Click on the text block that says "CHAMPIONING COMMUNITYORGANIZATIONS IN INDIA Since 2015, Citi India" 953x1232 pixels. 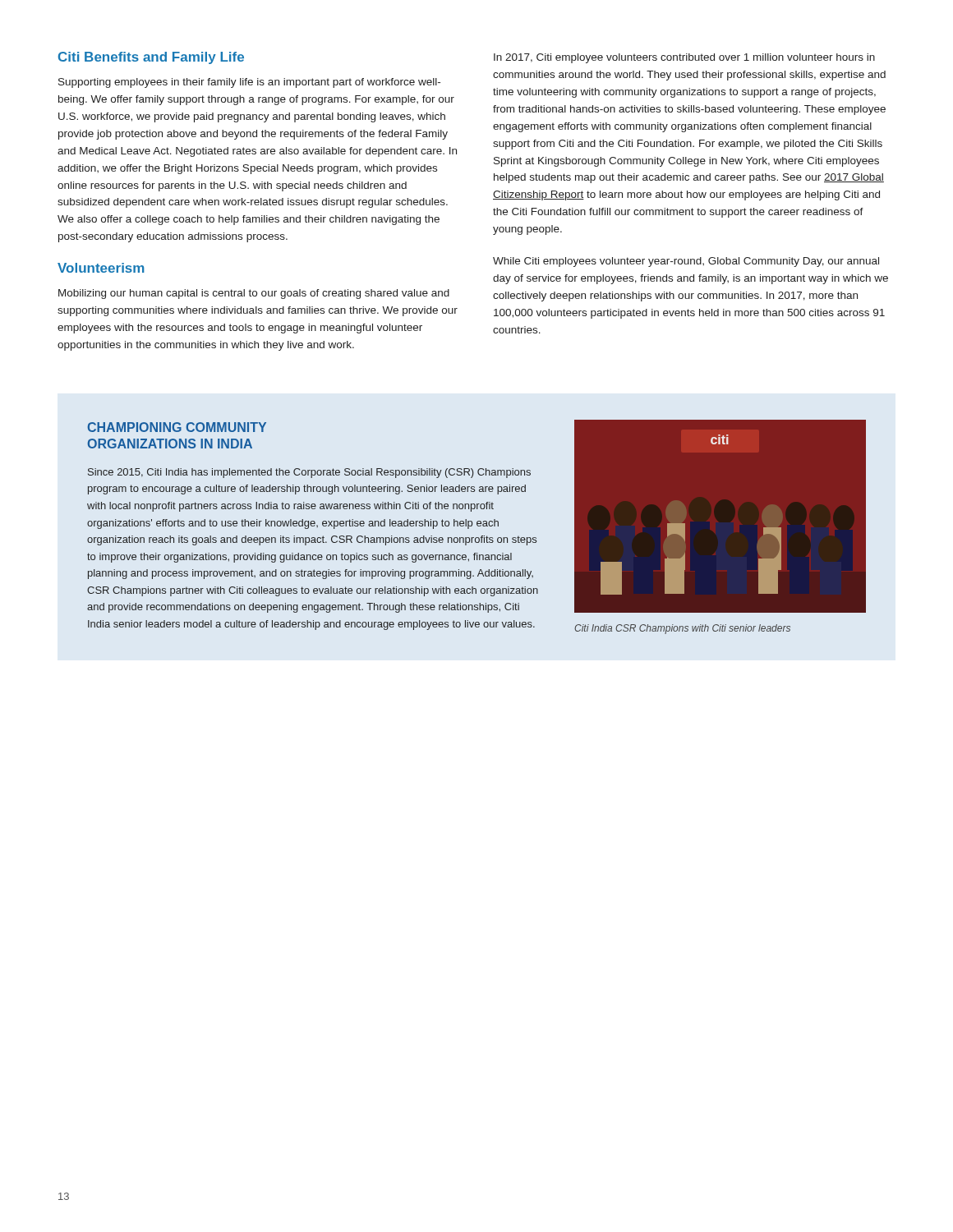tap(316, 526)
